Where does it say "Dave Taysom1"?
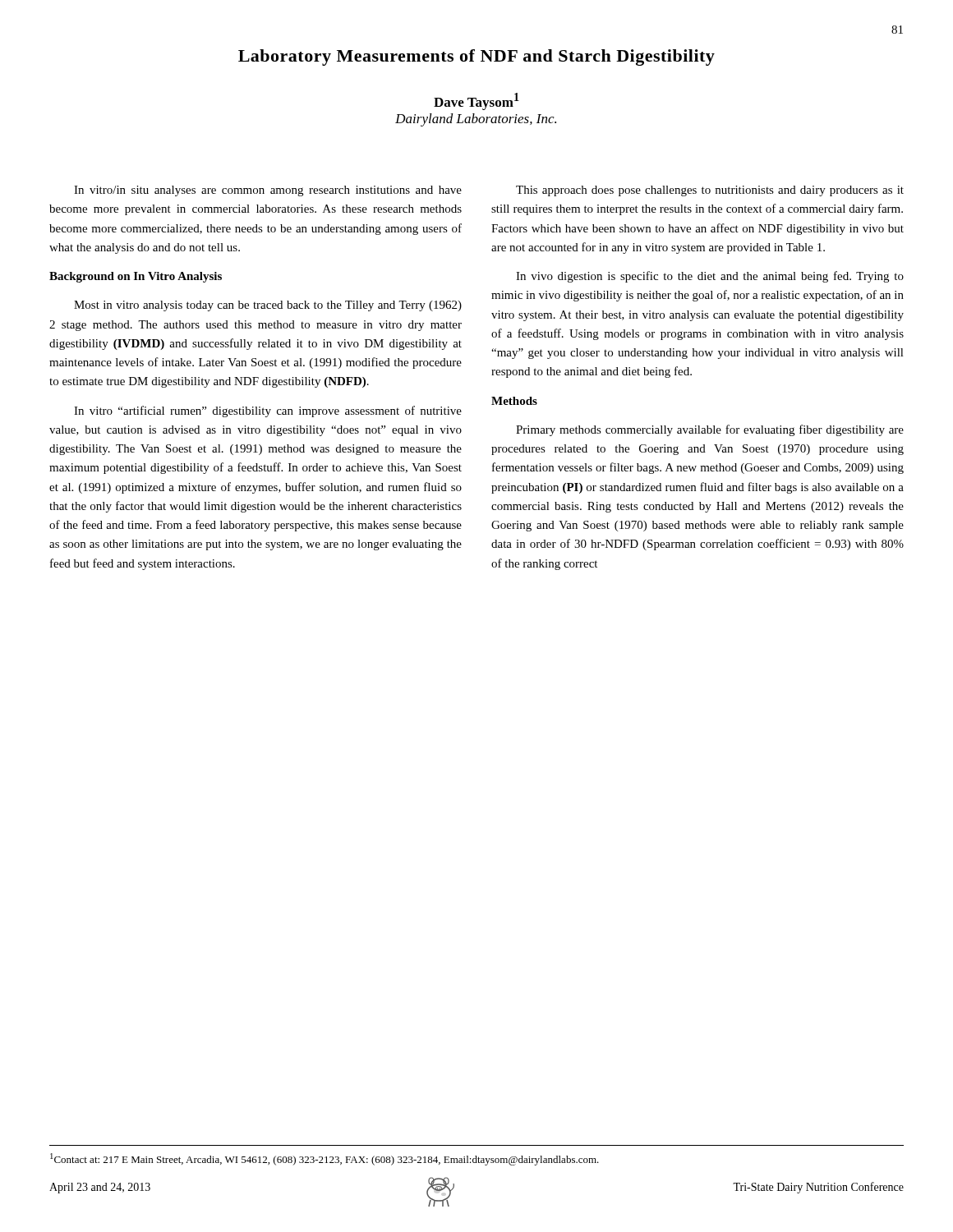The image size is (953, 1232). (476, 100)
